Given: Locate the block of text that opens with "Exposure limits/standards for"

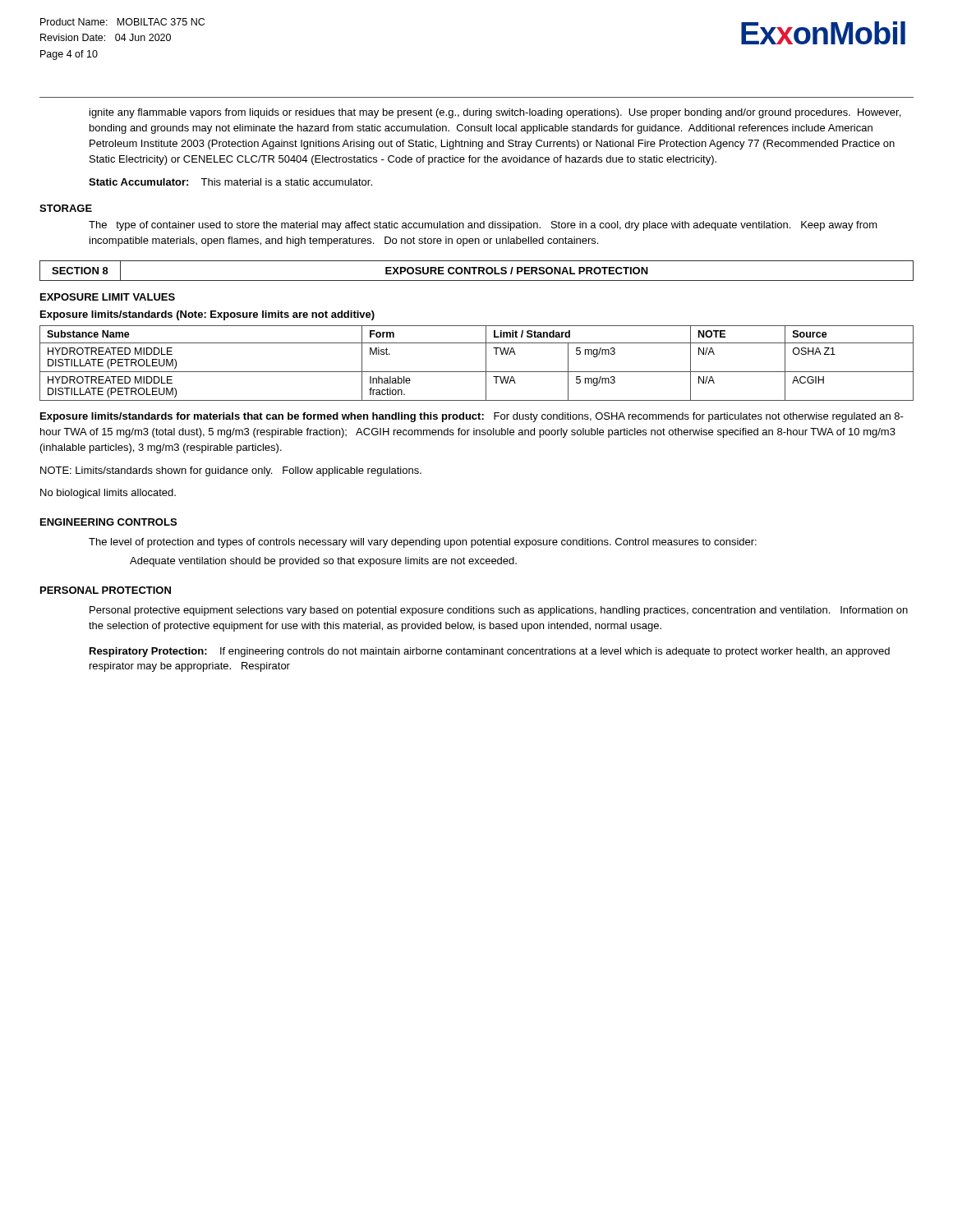Looking at the screenshot, I should click(x=472, y=431).
